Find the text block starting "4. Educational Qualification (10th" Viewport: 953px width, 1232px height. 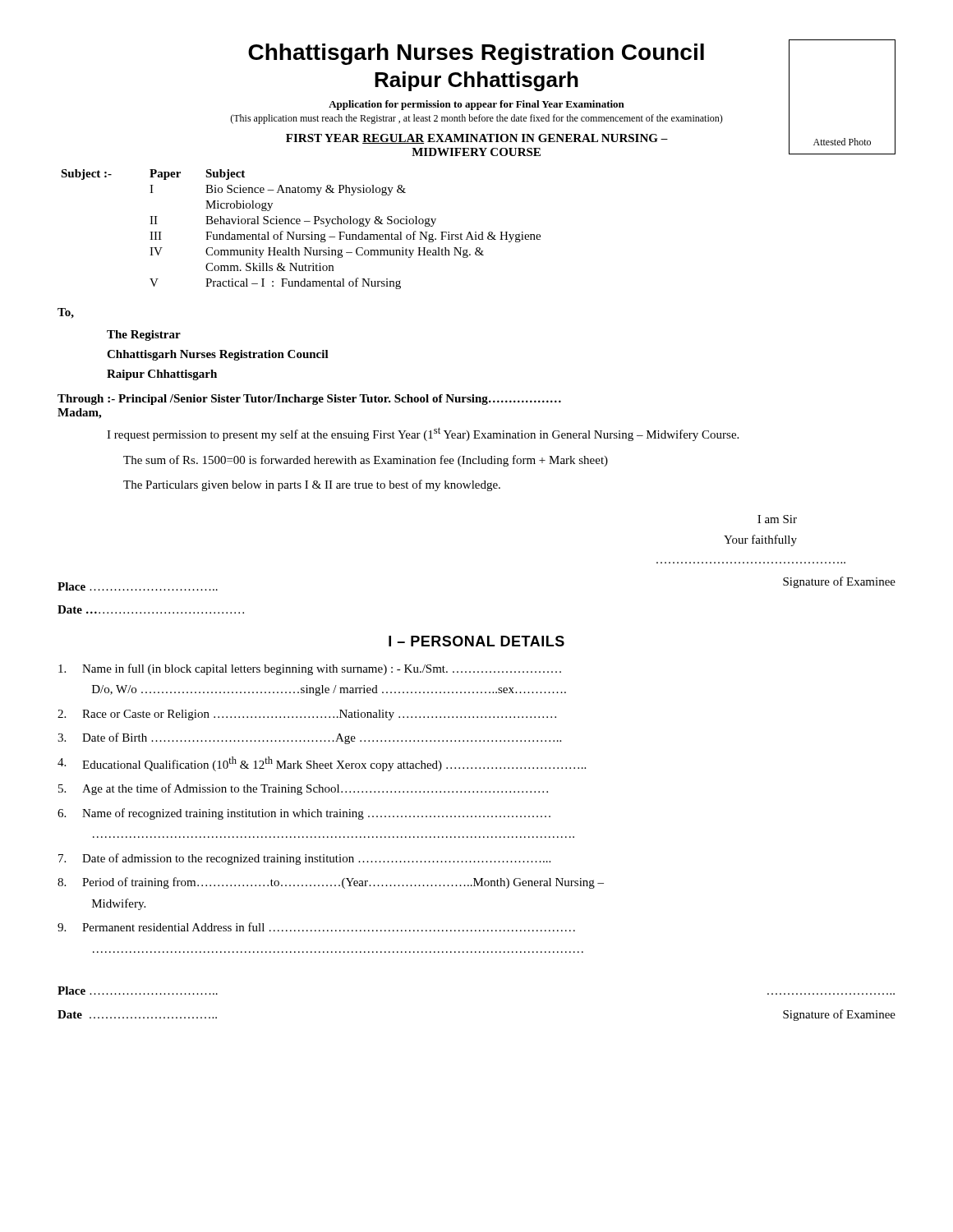click(x=476, y=764)
